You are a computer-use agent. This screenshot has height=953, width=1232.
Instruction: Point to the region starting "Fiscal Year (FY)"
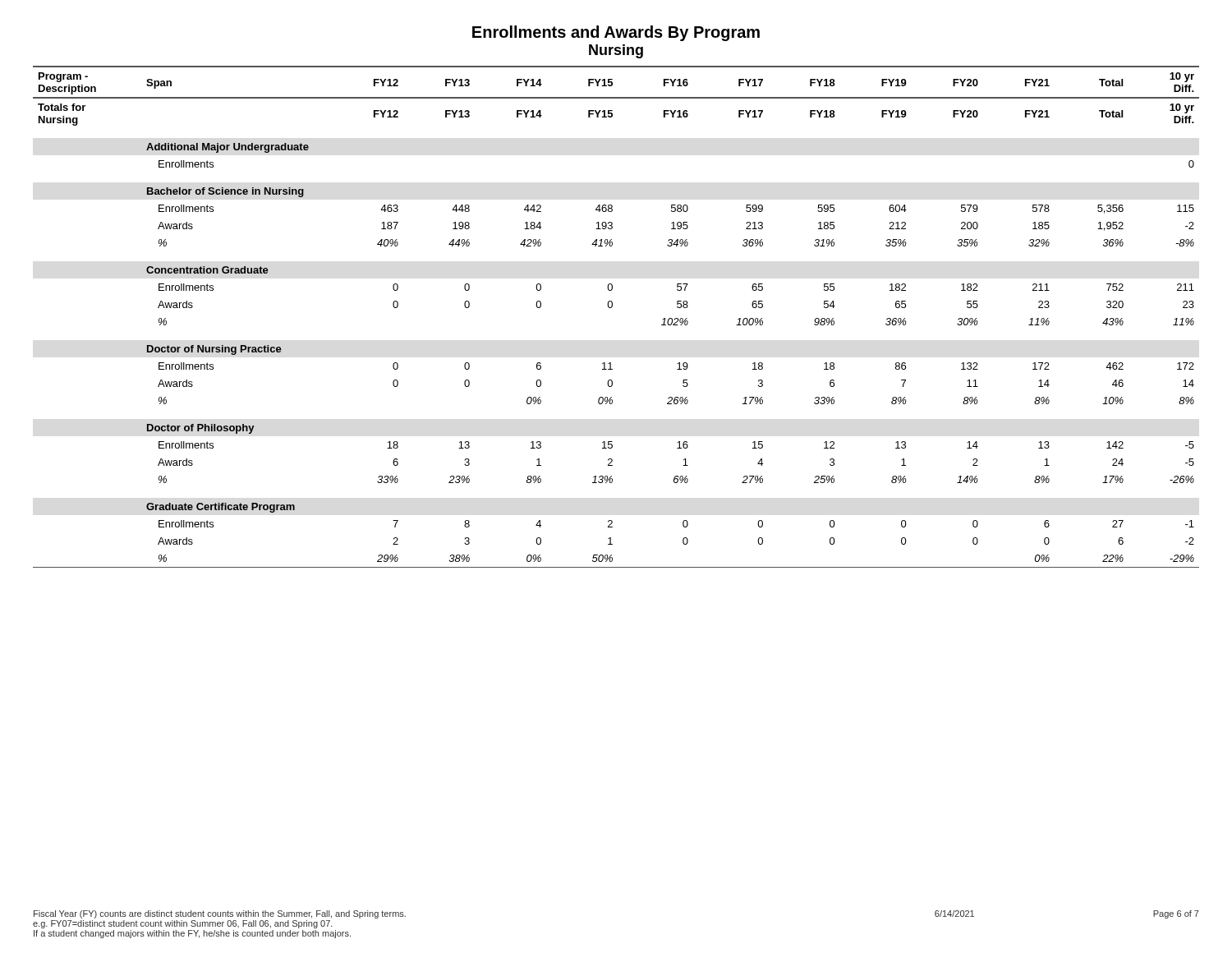coord(213,914)
